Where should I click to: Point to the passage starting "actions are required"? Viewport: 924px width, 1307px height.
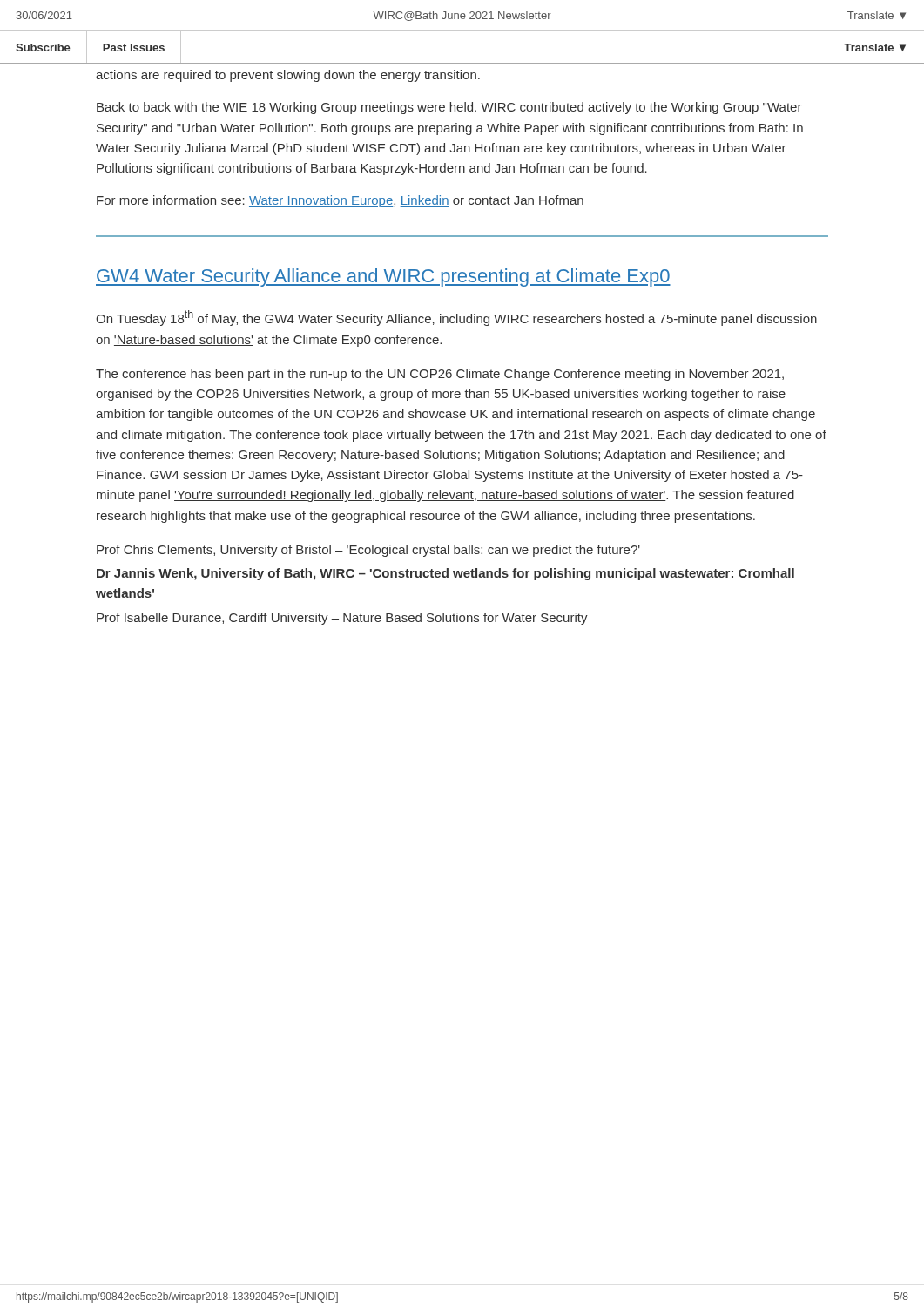tap(288, 74)
